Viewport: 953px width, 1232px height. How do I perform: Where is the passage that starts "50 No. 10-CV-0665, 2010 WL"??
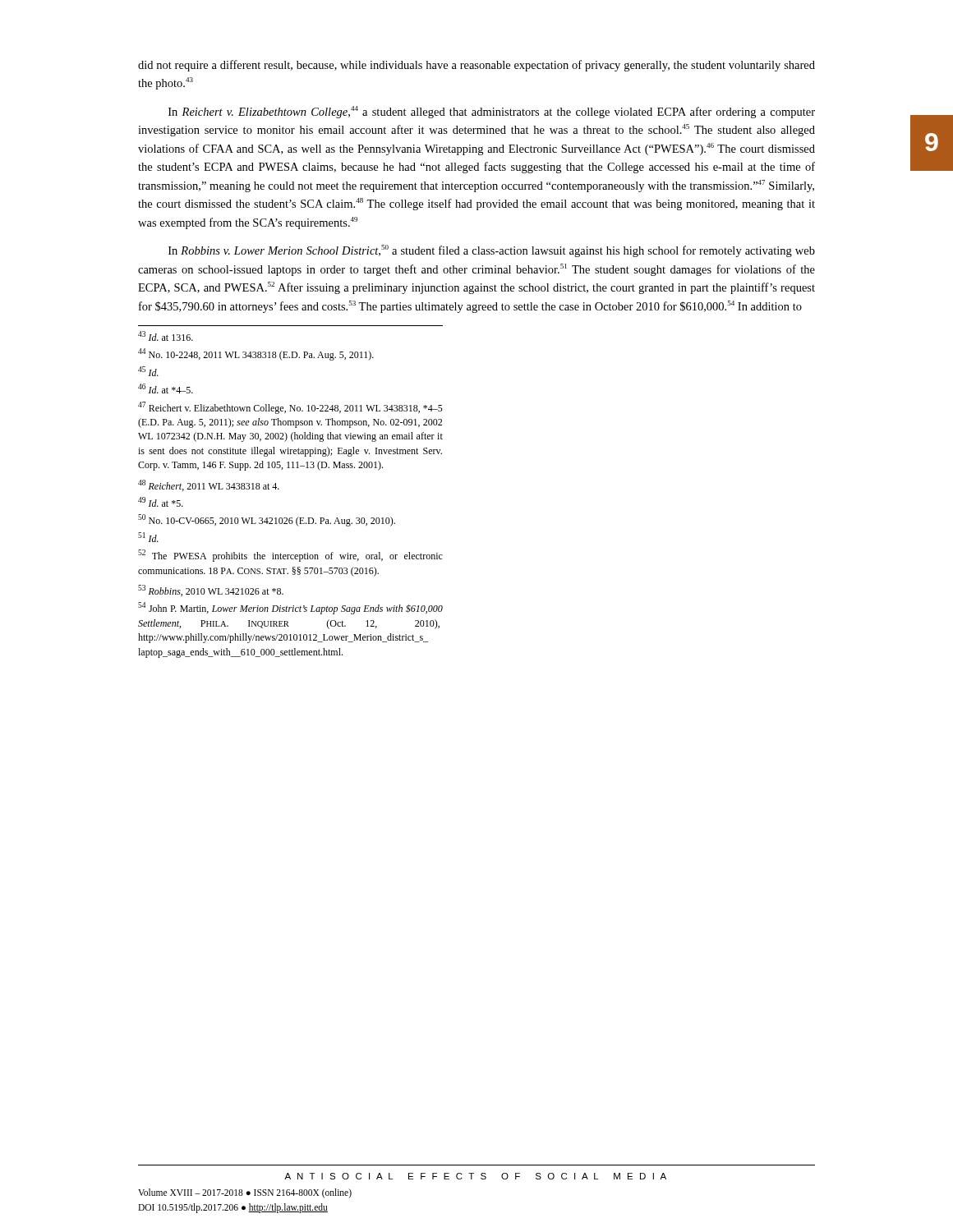(x=267, y=520)
